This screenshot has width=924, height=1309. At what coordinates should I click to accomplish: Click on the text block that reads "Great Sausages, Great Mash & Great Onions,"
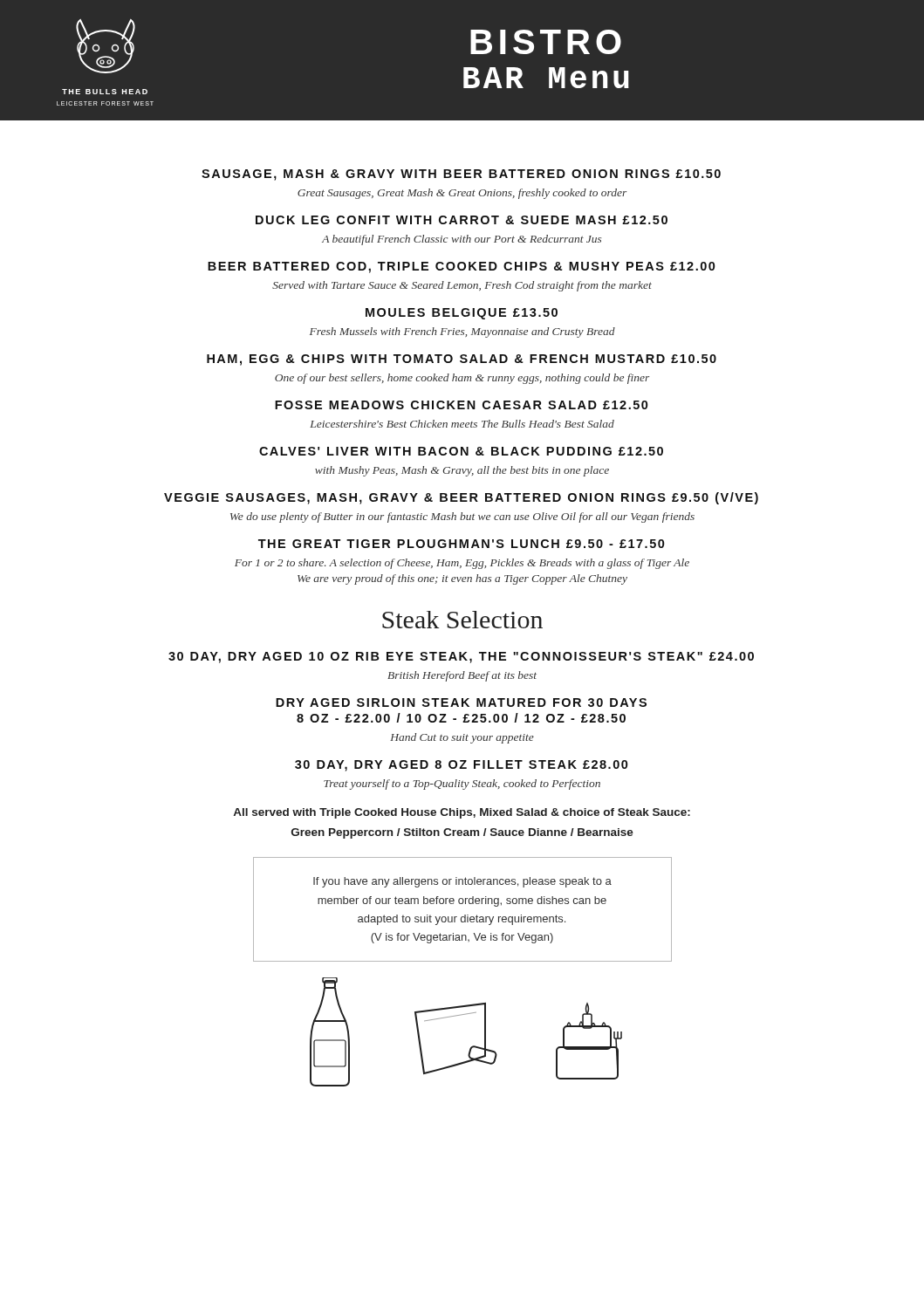462,193
